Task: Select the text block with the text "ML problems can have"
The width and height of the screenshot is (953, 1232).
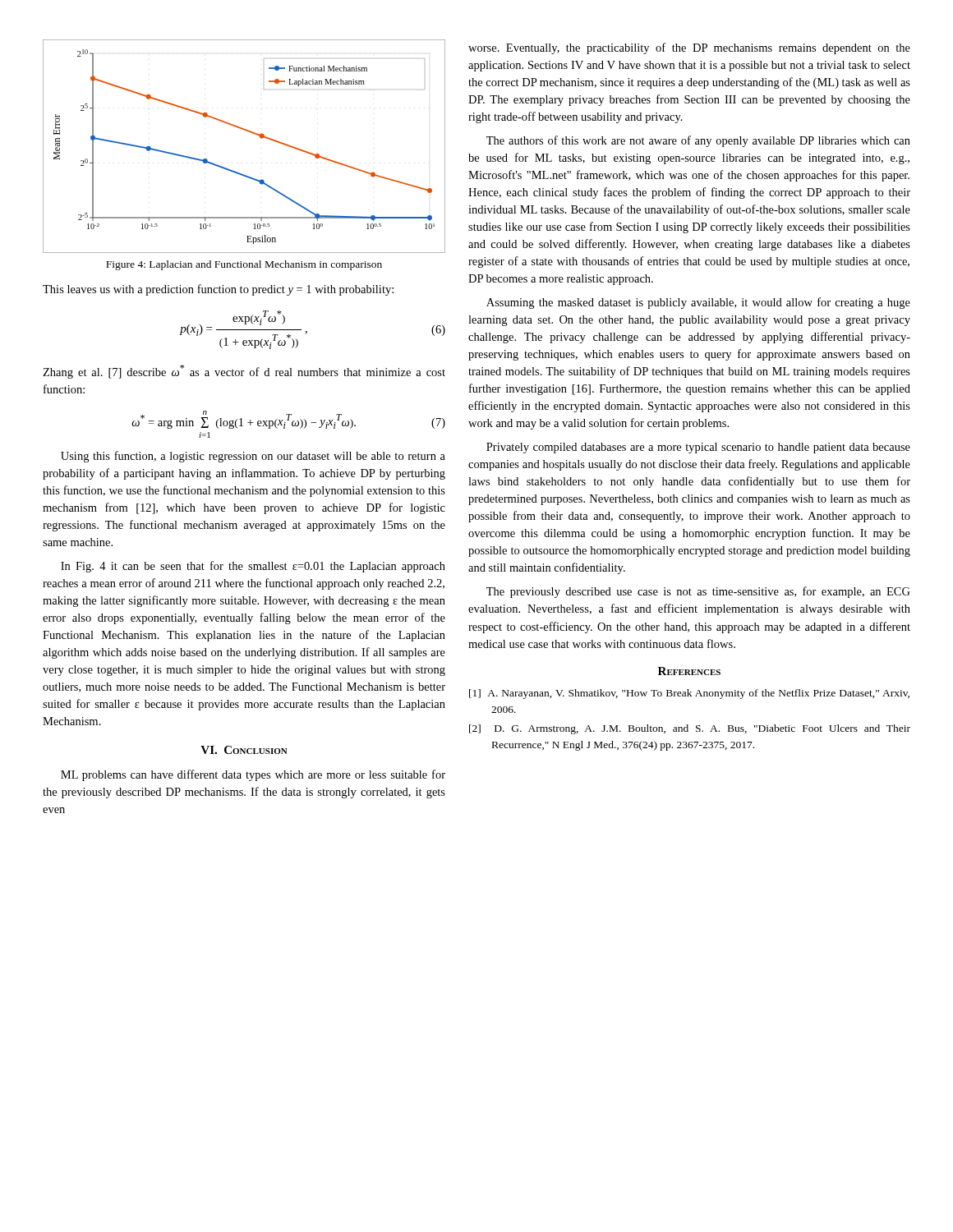Action: tap(244, 792)
